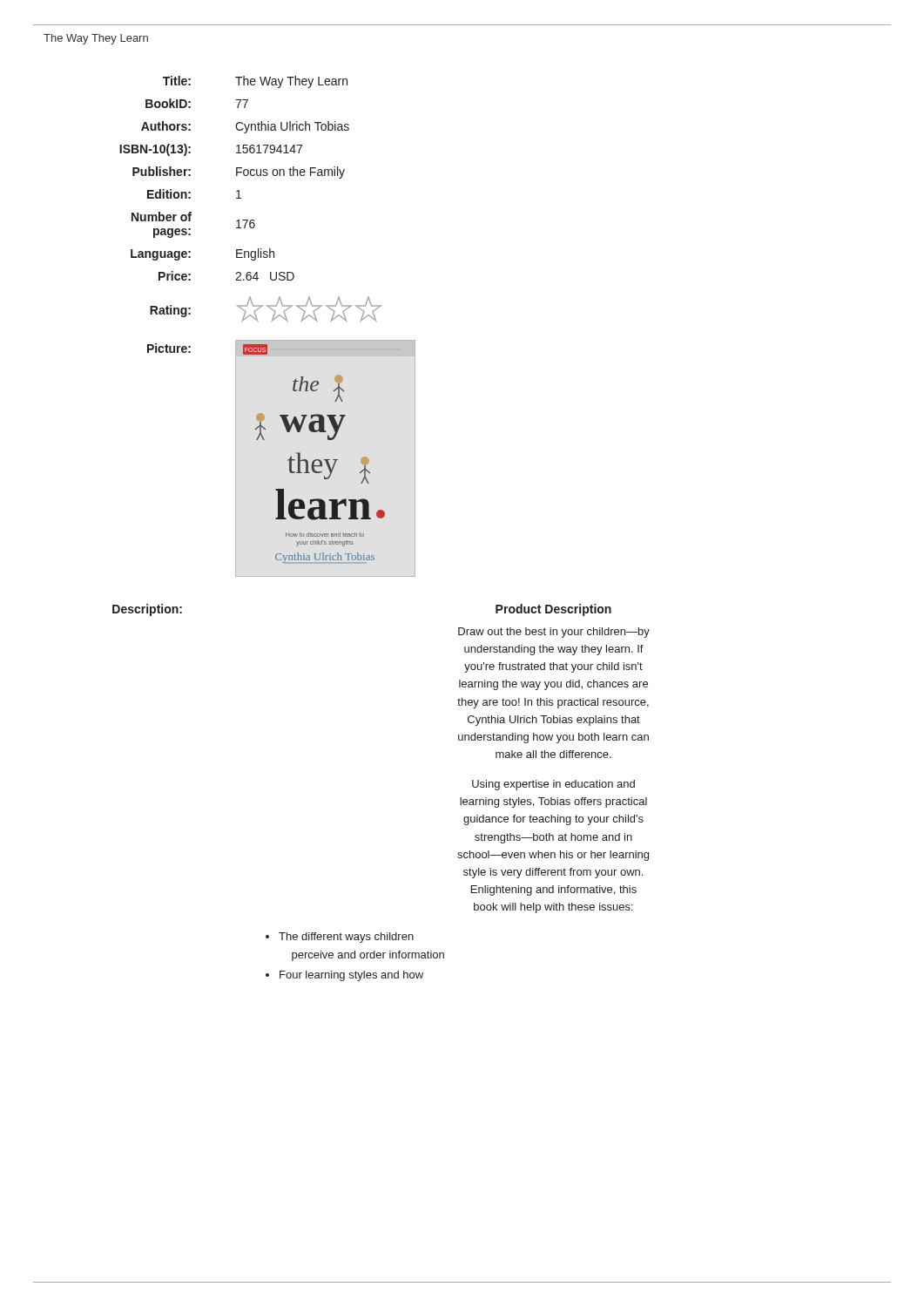Find the list item with the text "The different ways children perceive and order information"
The image size is (924, 1307).
click(362, 946)
